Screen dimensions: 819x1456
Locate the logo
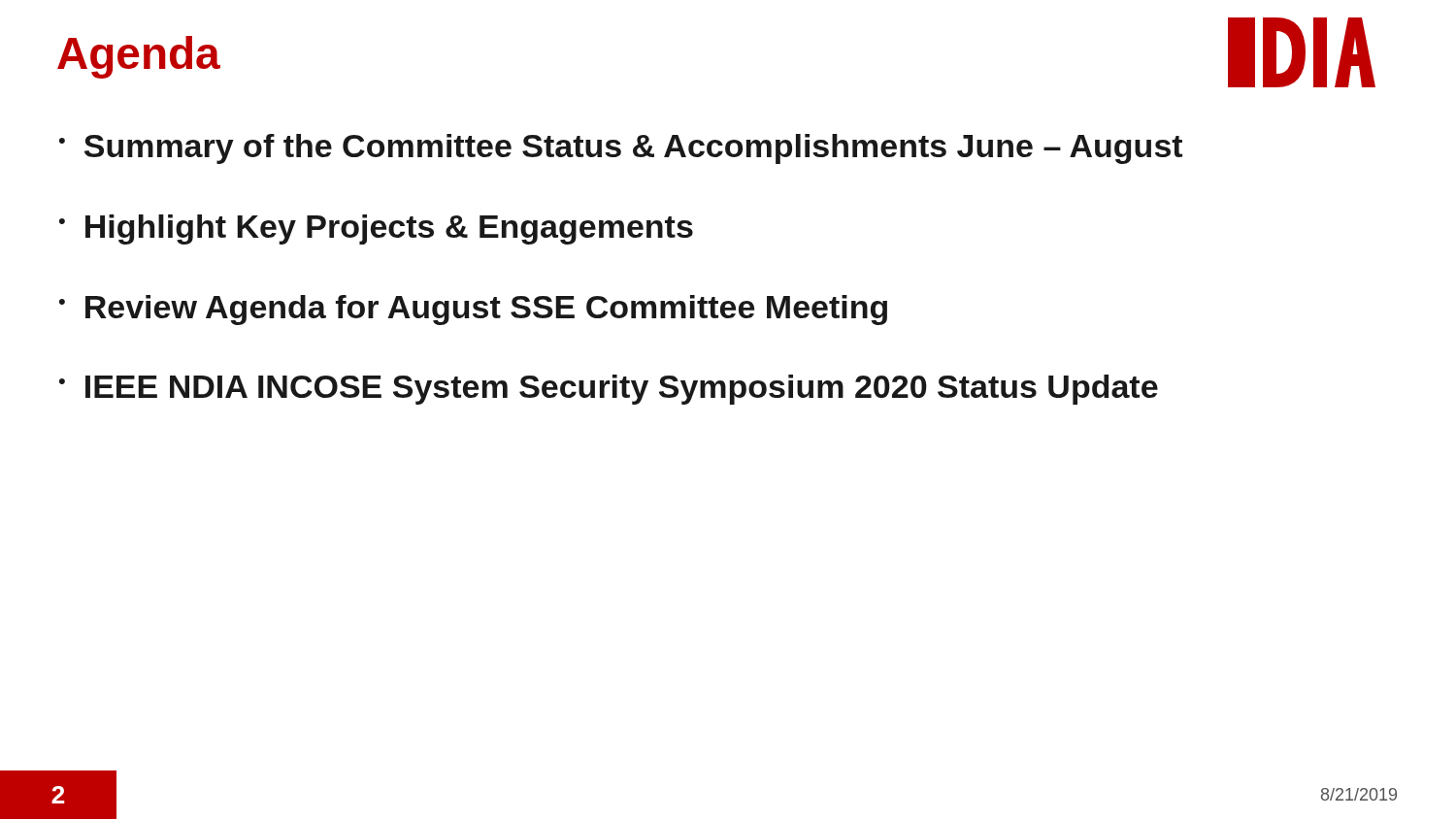point(1315,52)
